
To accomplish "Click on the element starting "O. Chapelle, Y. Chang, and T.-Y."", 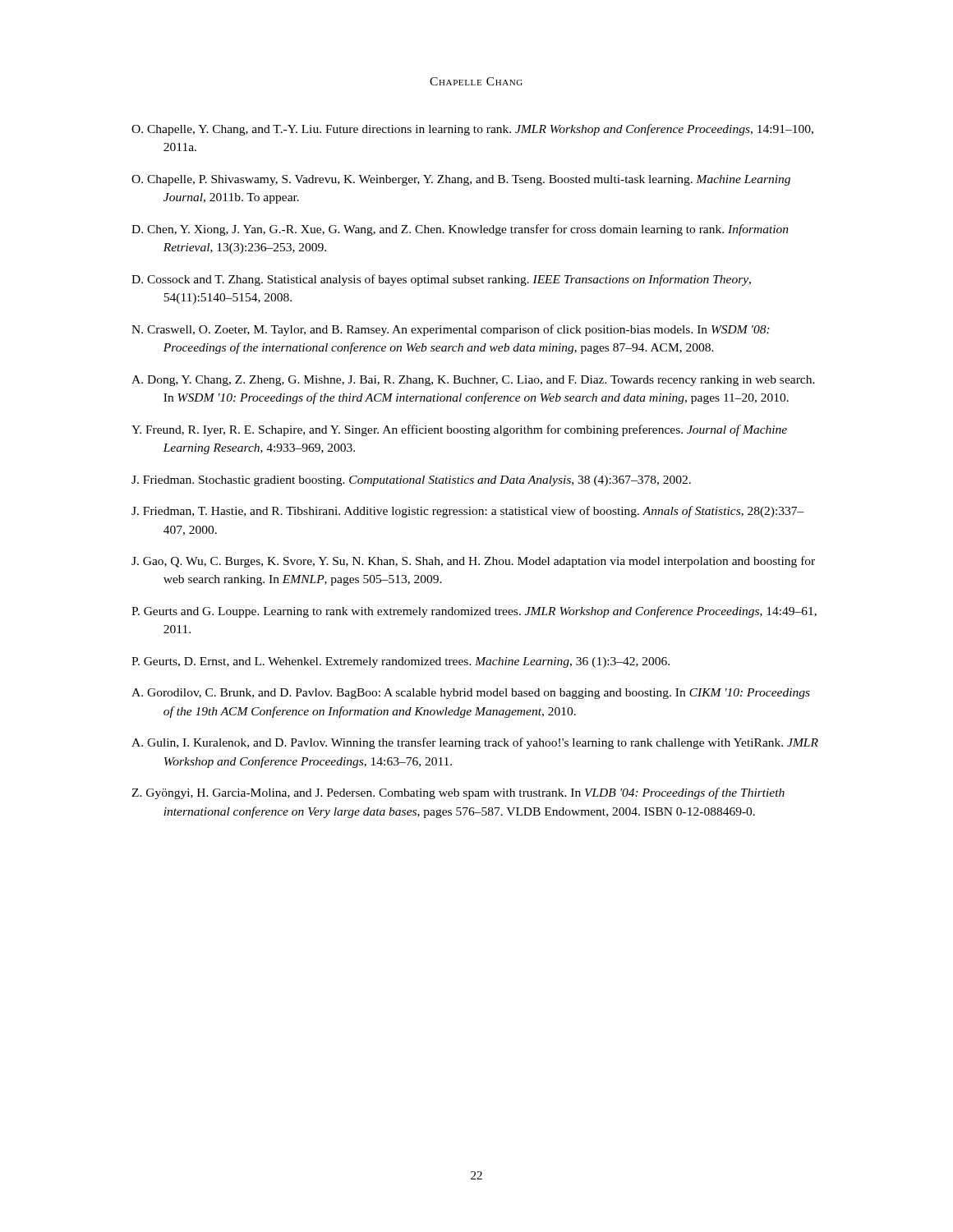I will click(476, 138).
